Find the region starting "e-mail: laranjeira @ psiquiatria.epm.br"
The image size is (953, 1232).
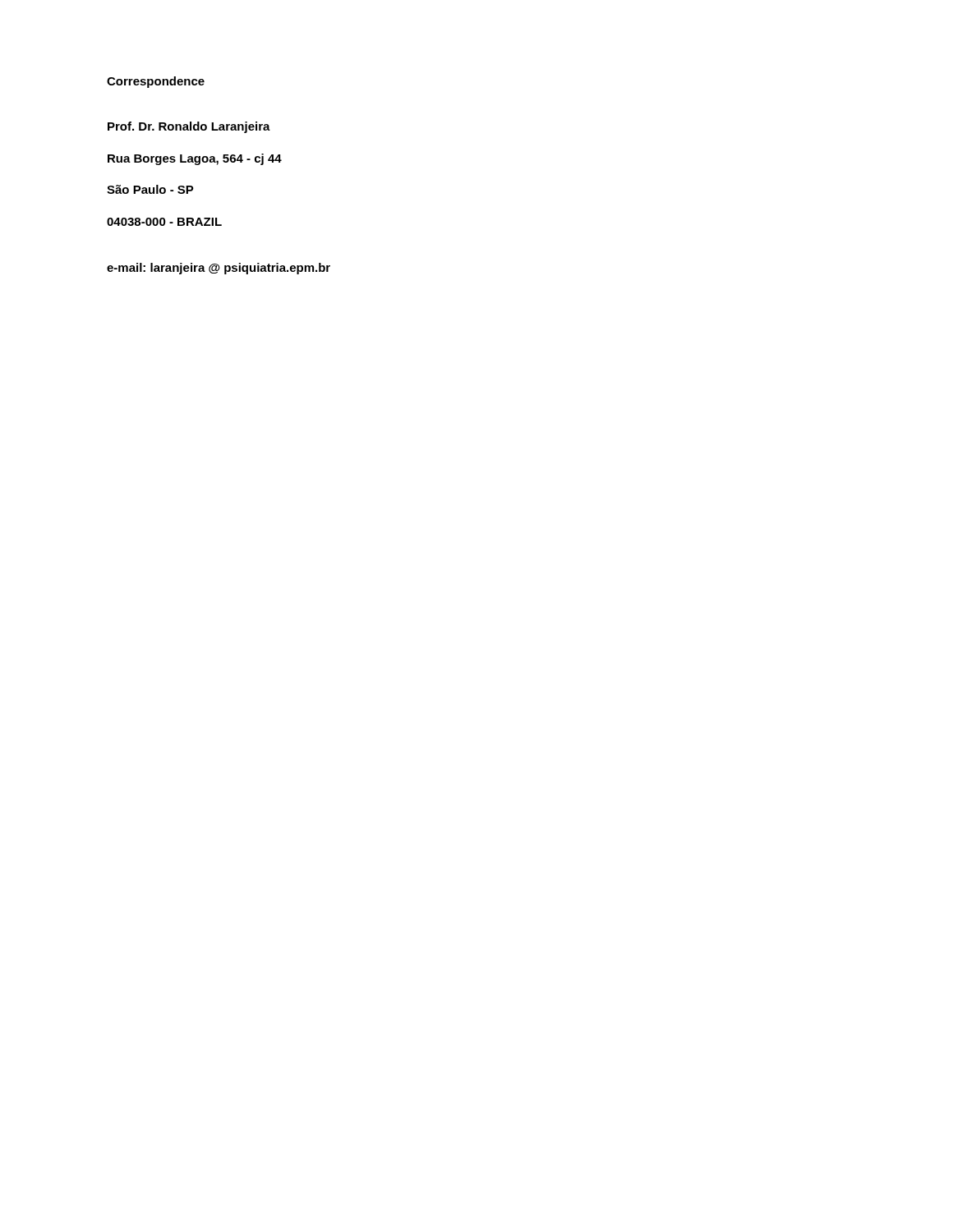pos(219,267)
